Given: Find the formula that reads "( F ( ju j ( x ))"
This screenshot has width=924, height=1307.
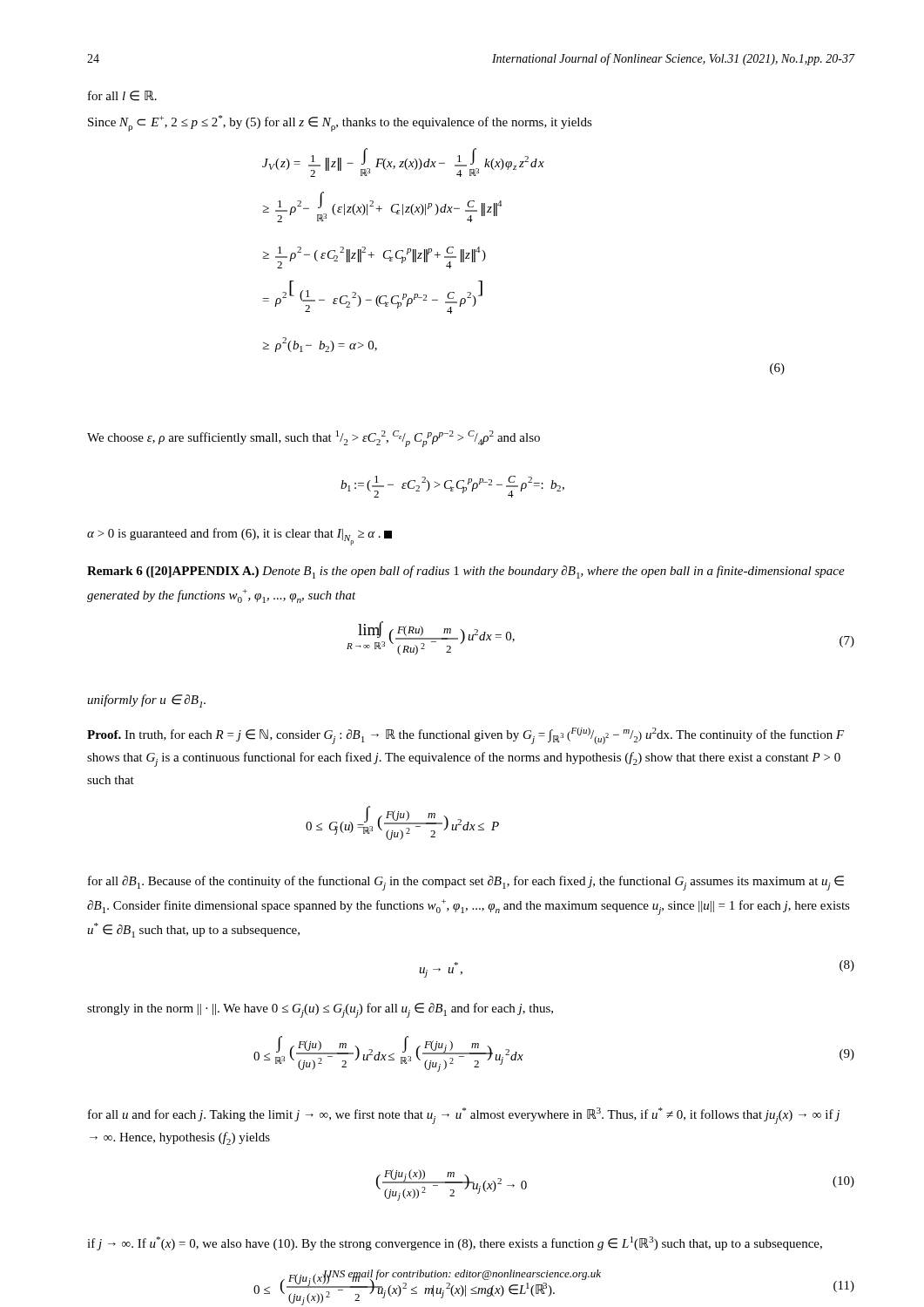Looking at the screenshot, I should (x=433, y=1185).
